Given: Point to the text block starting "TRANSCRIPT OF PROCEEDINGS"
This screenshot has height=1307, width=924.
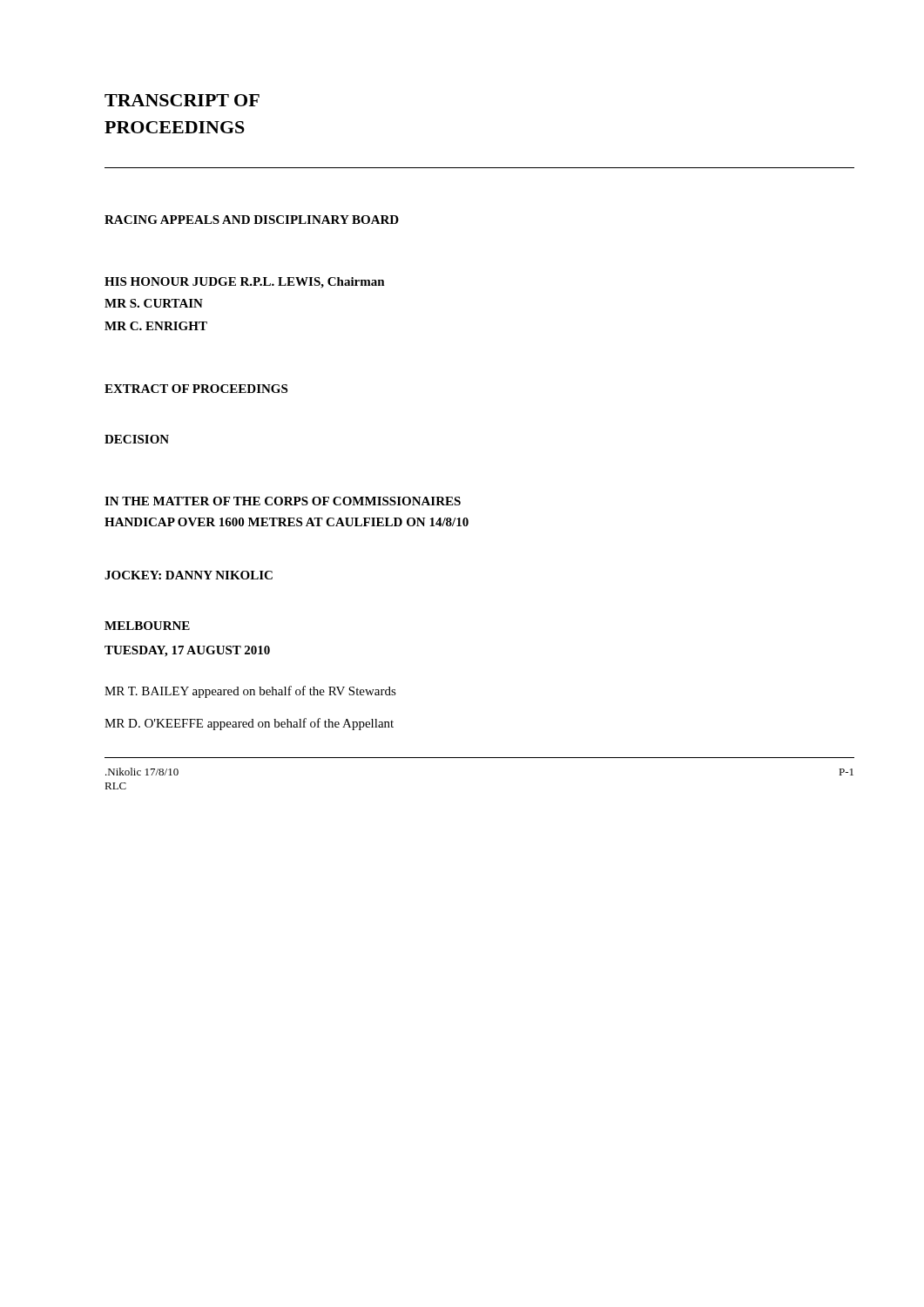Looking at the screenshot, I should (182, 100).
